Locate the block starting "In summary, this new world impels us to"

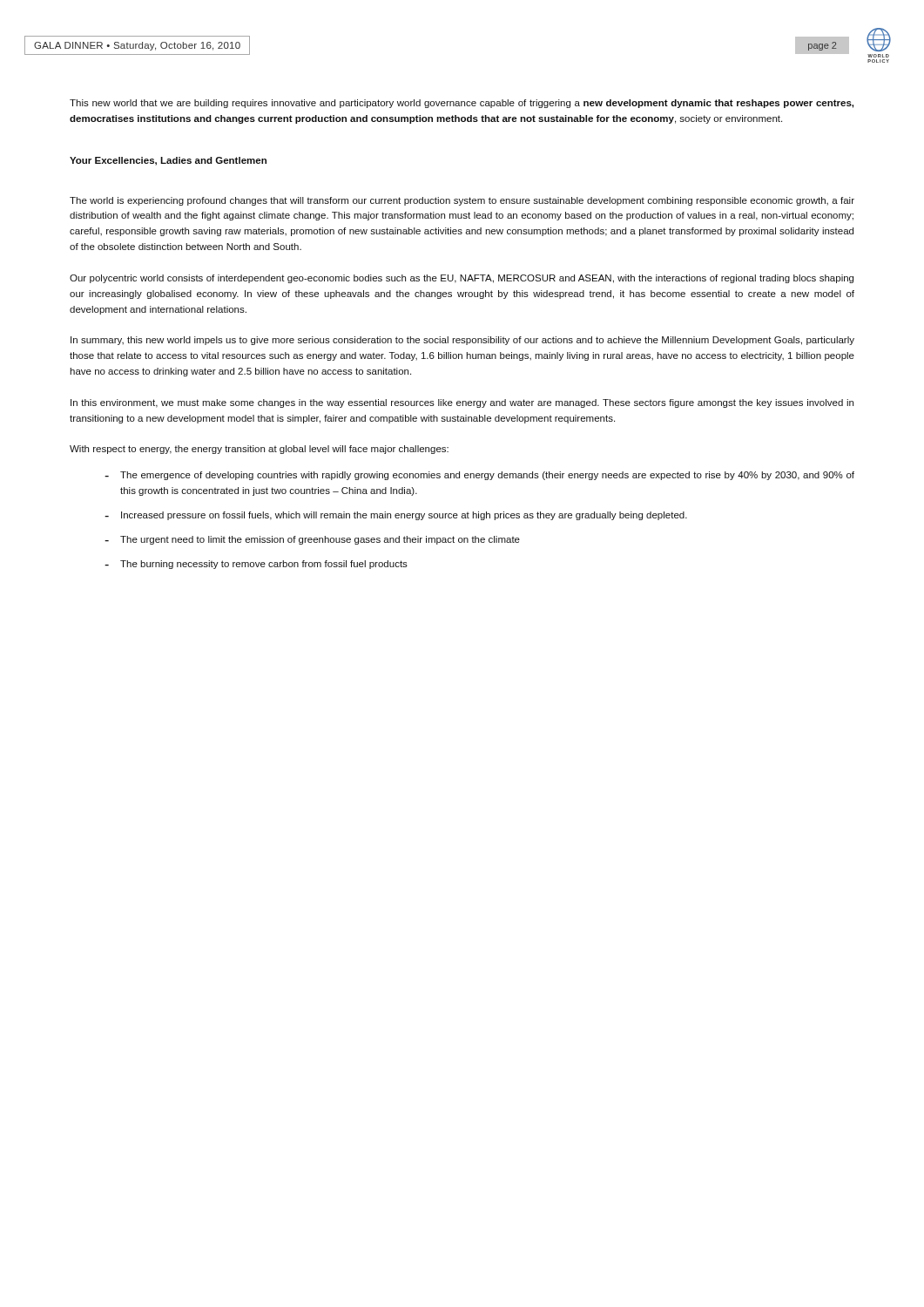coord(462,356)
